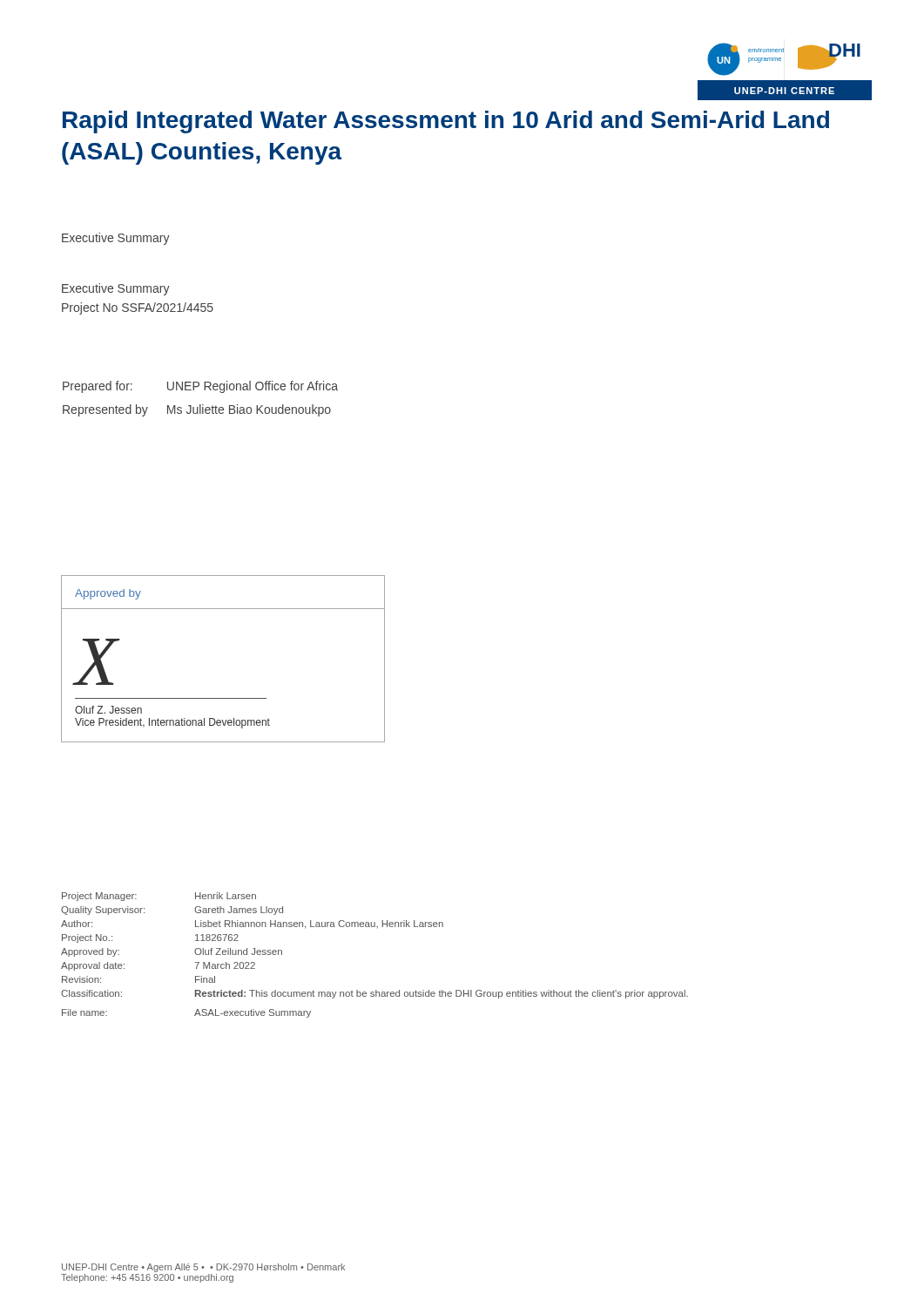Click on the element starting "Approved by X Oluf Z."
Screen dimensions: 1307x924
point(223,659)
